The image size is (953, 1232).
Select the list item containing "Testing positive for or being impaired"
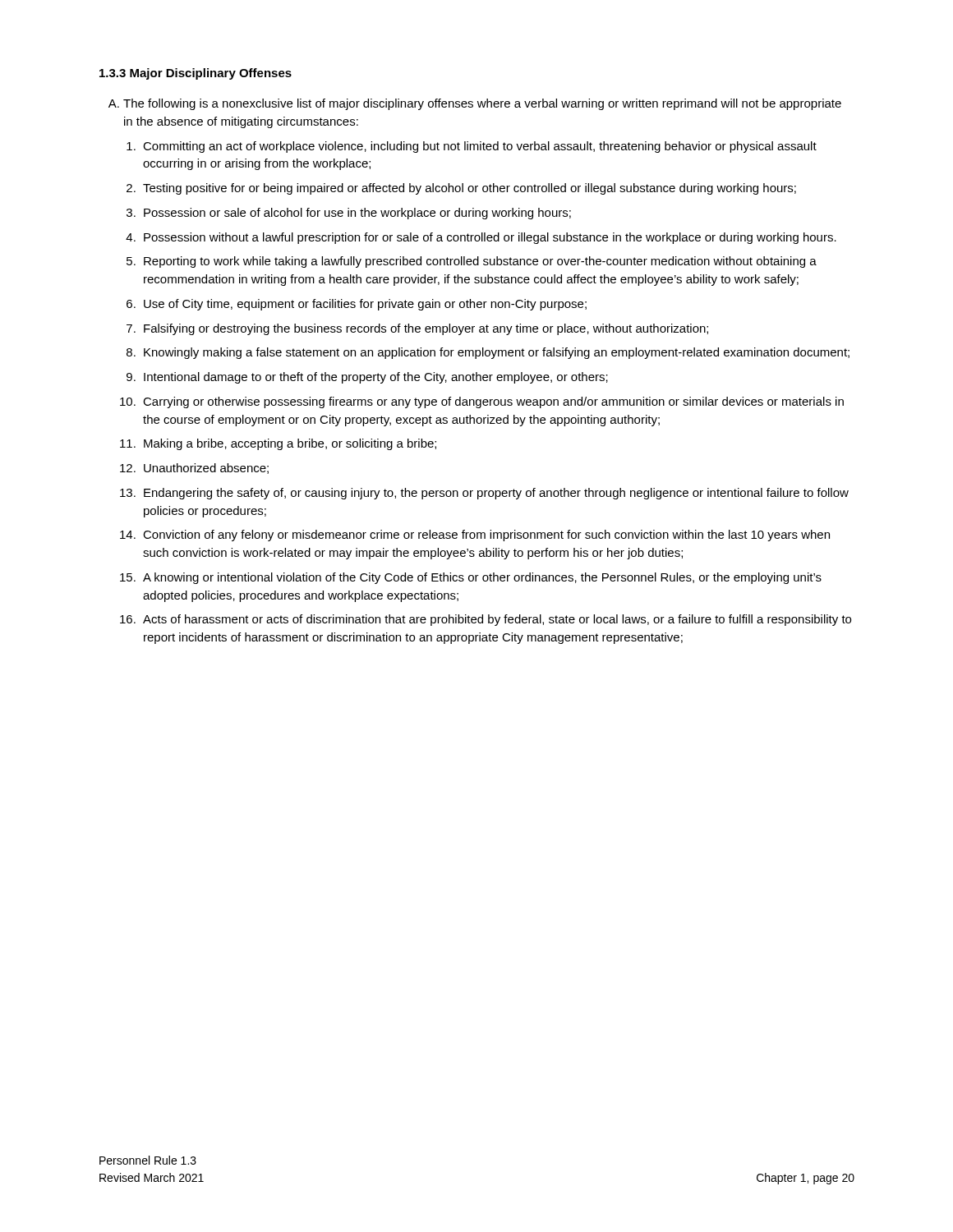click(x=470, y=188)
